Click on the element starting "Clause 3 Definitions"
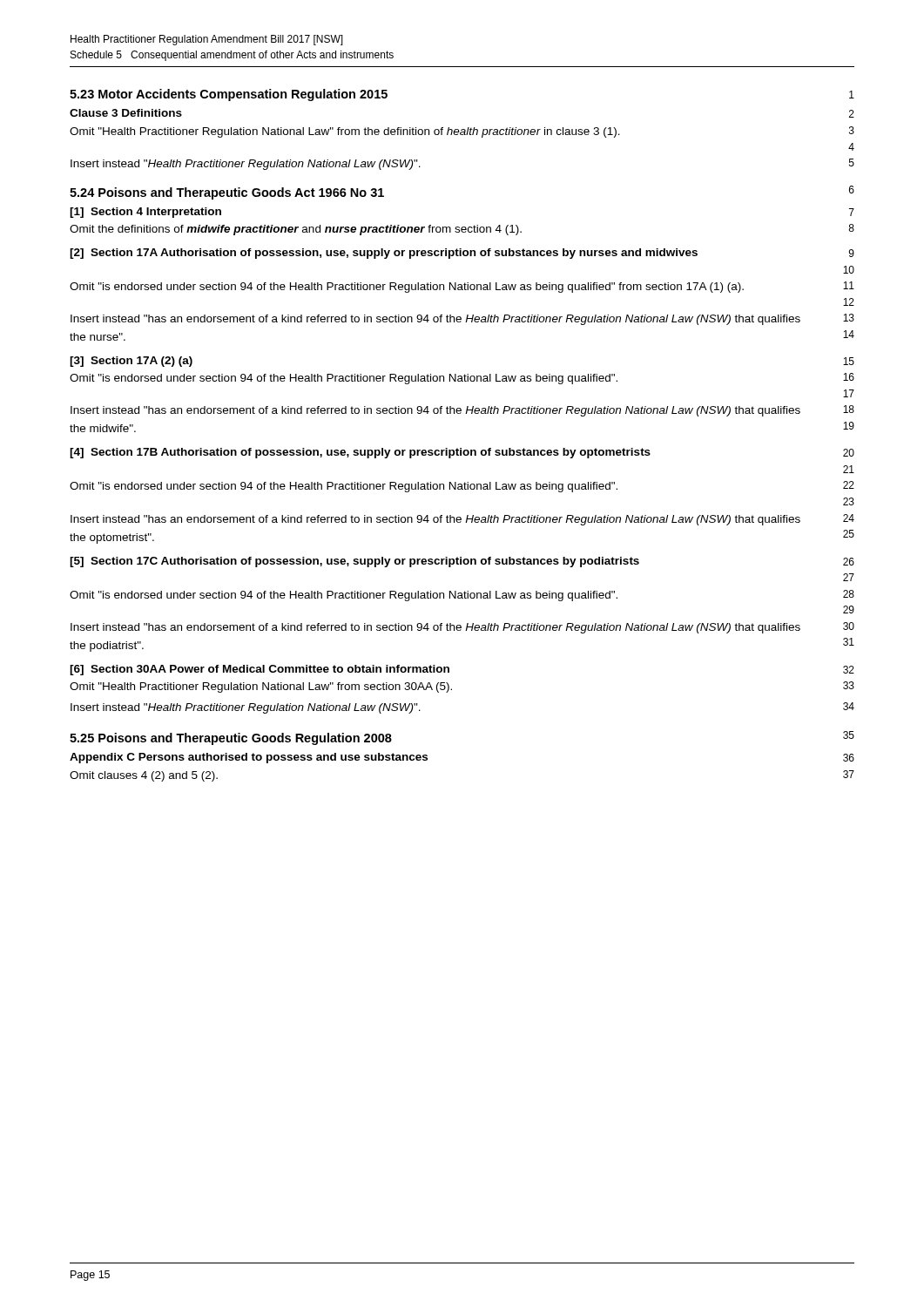The width and height of the screenshot is (924, 1307). [x=126, y=113]
